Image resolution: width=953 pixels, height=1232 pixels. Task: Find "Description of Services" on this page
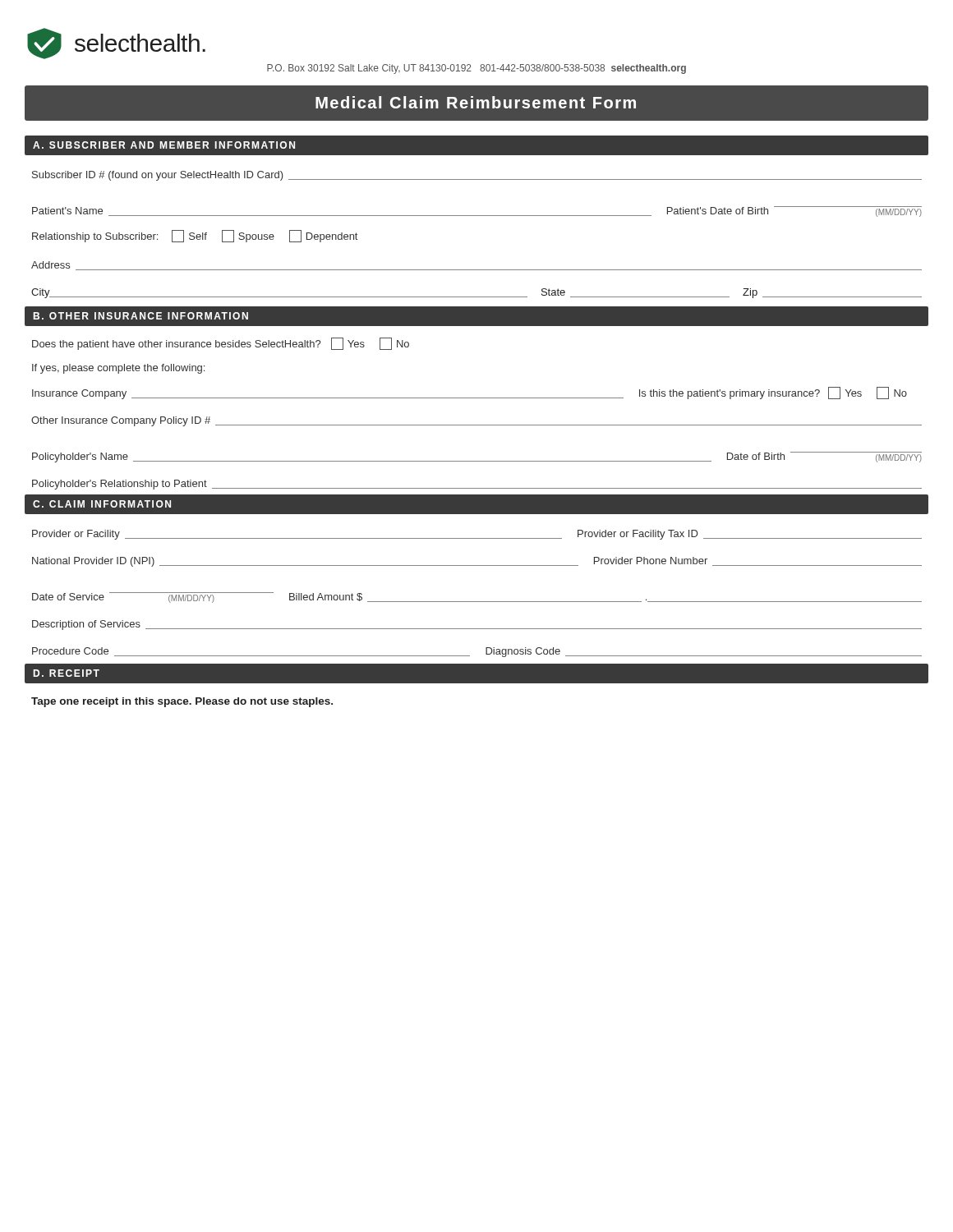pos(476,623)
